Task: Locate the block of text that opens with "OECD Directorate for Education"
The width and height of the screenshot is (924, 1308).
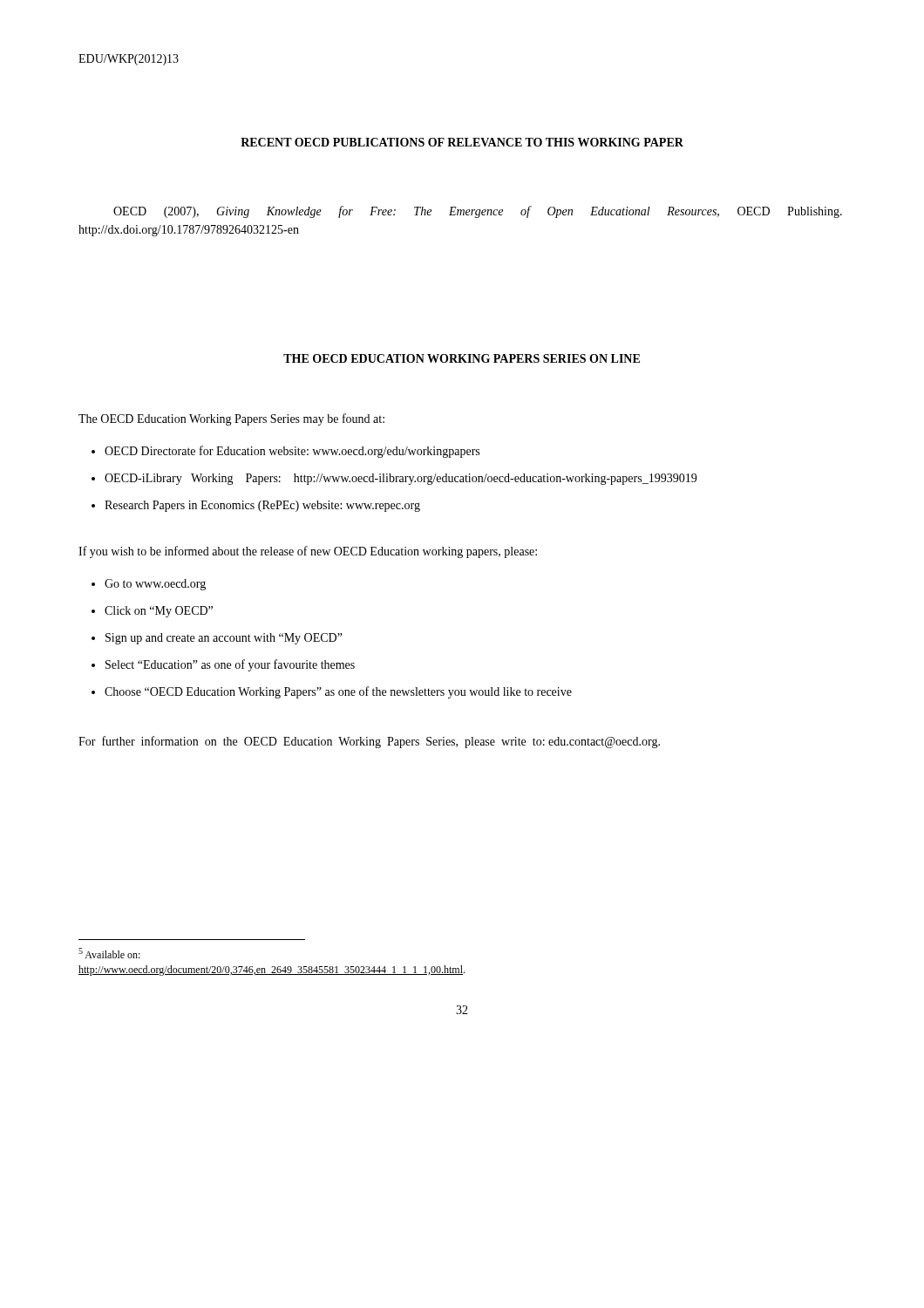Action: [x=292, y=451]
